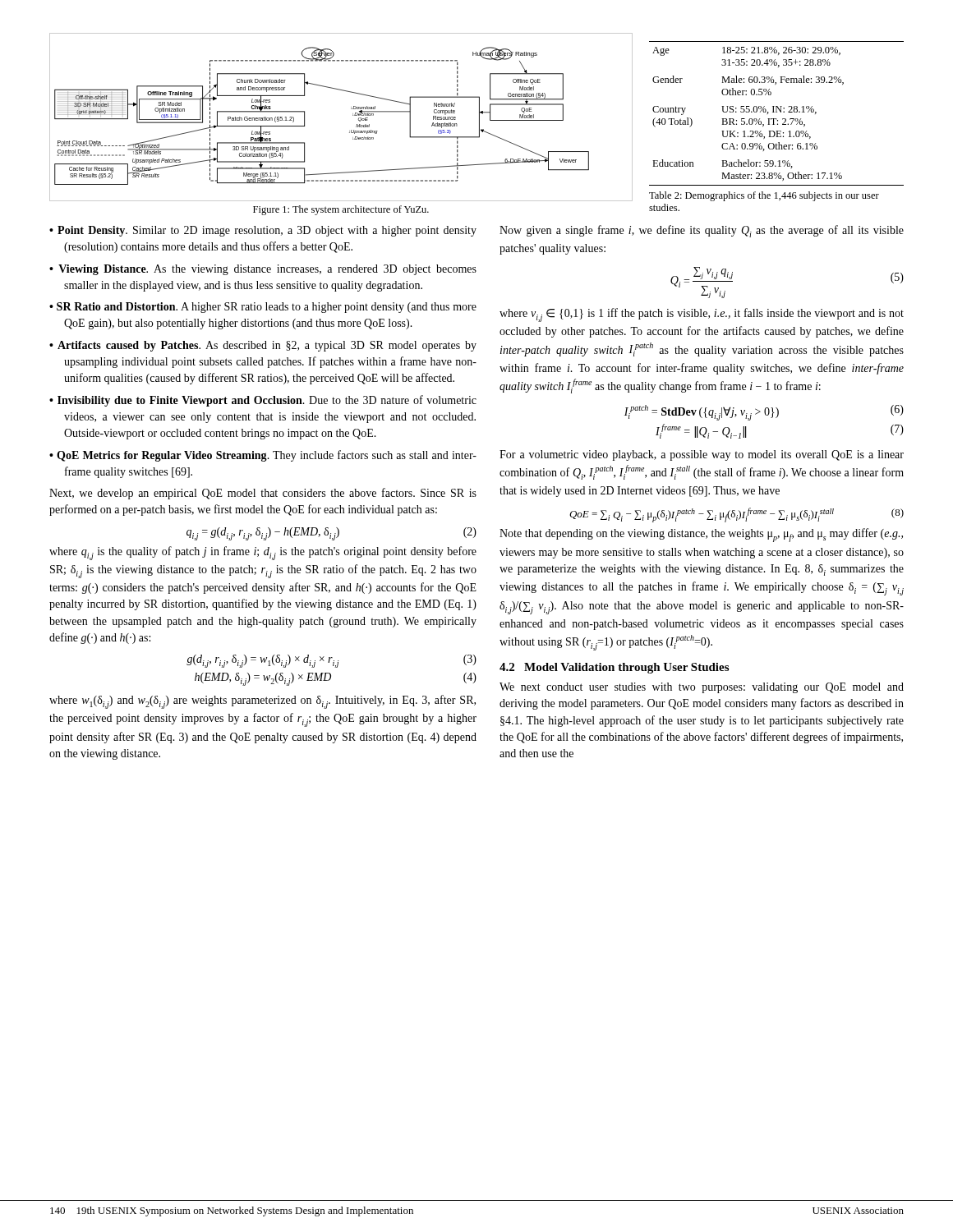The image size is (953, 1232).
Task: Where is the passage that starts "Note that depending on the viewing distance, the"?
Action: [702, 589]
